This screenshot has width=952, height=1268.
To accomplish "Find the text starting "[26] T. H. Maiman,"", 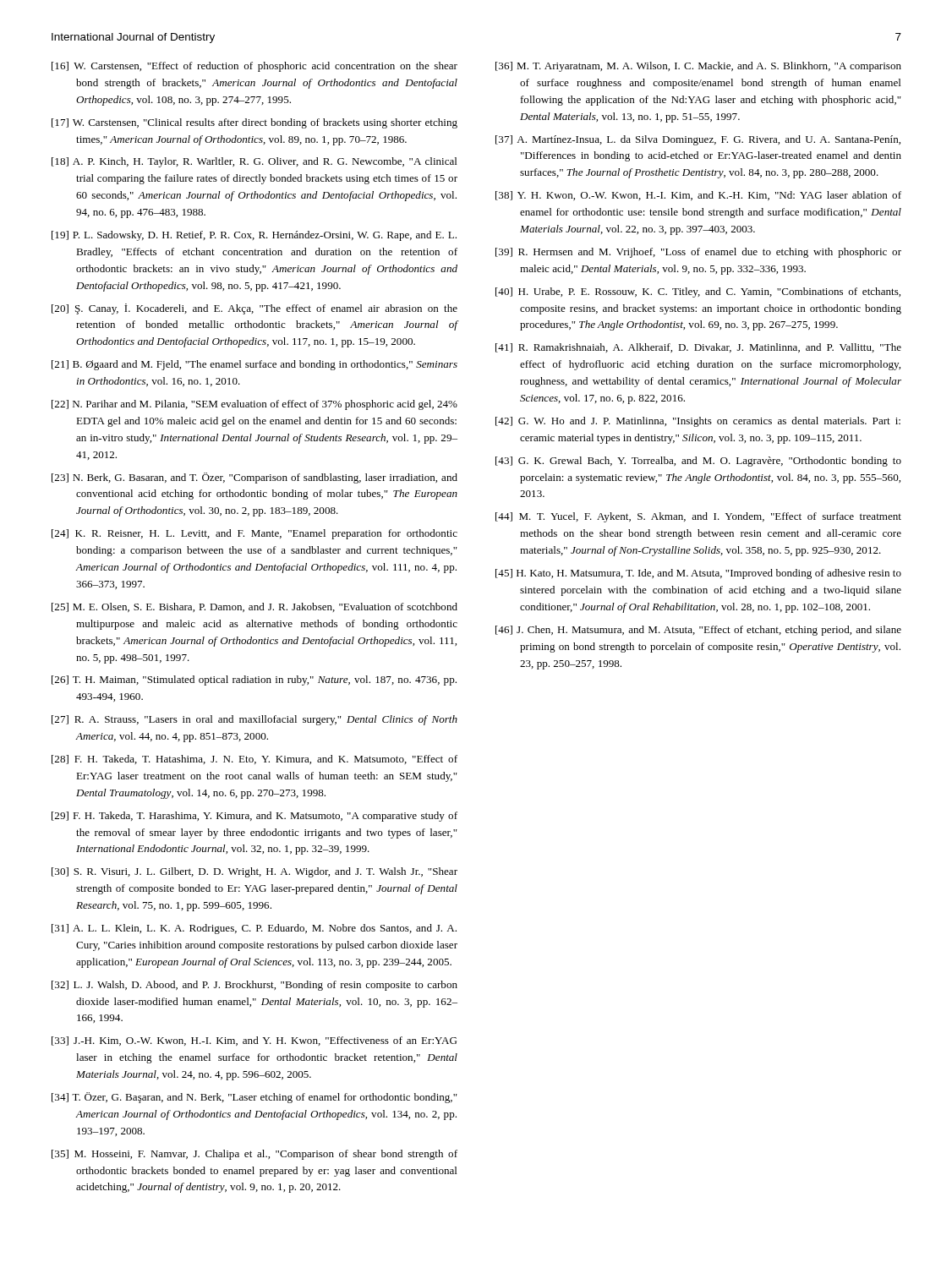I will coord(254,688).
